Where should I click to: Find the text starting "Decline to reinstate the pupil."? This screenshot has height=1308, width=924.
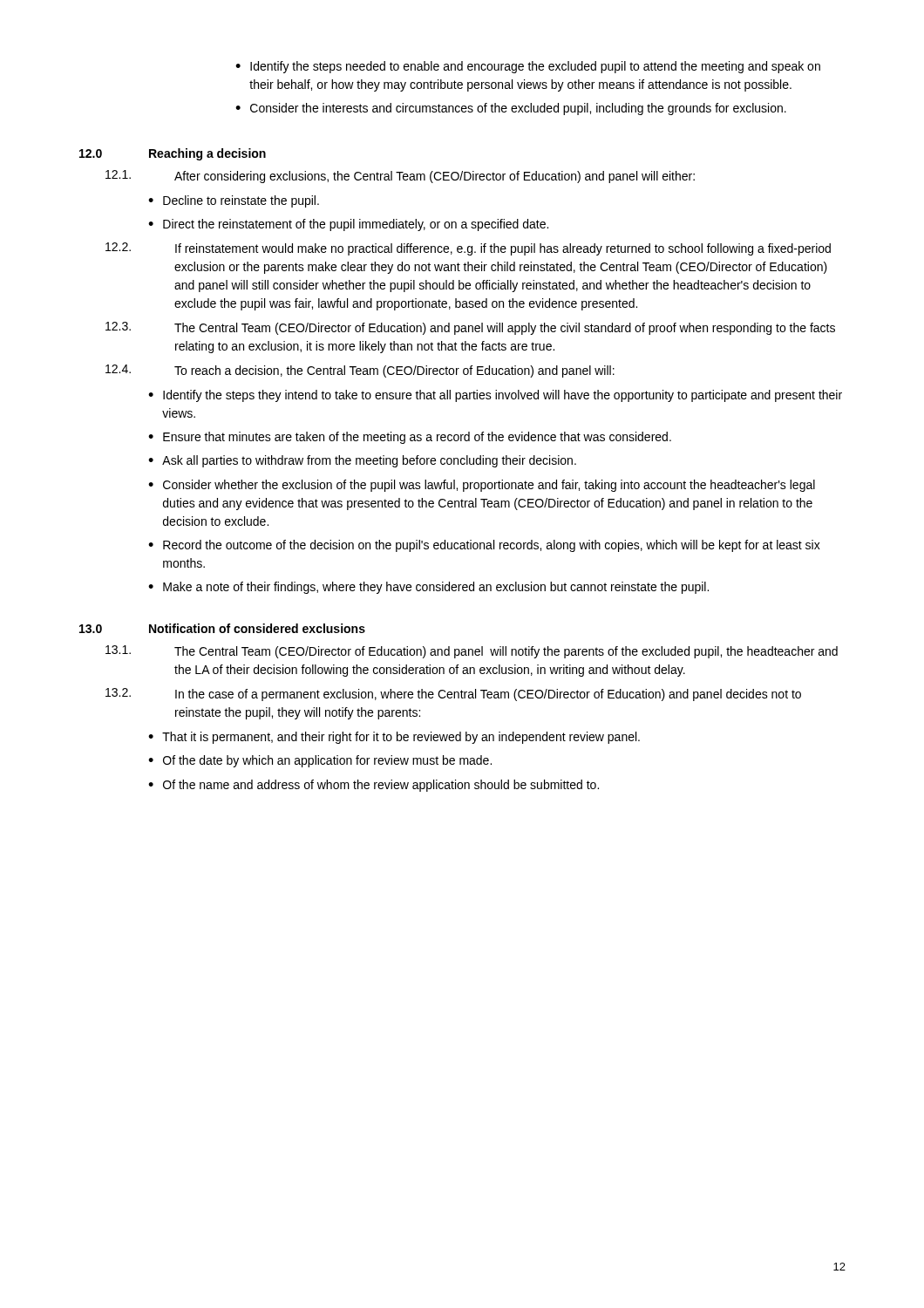click(241, 201)
